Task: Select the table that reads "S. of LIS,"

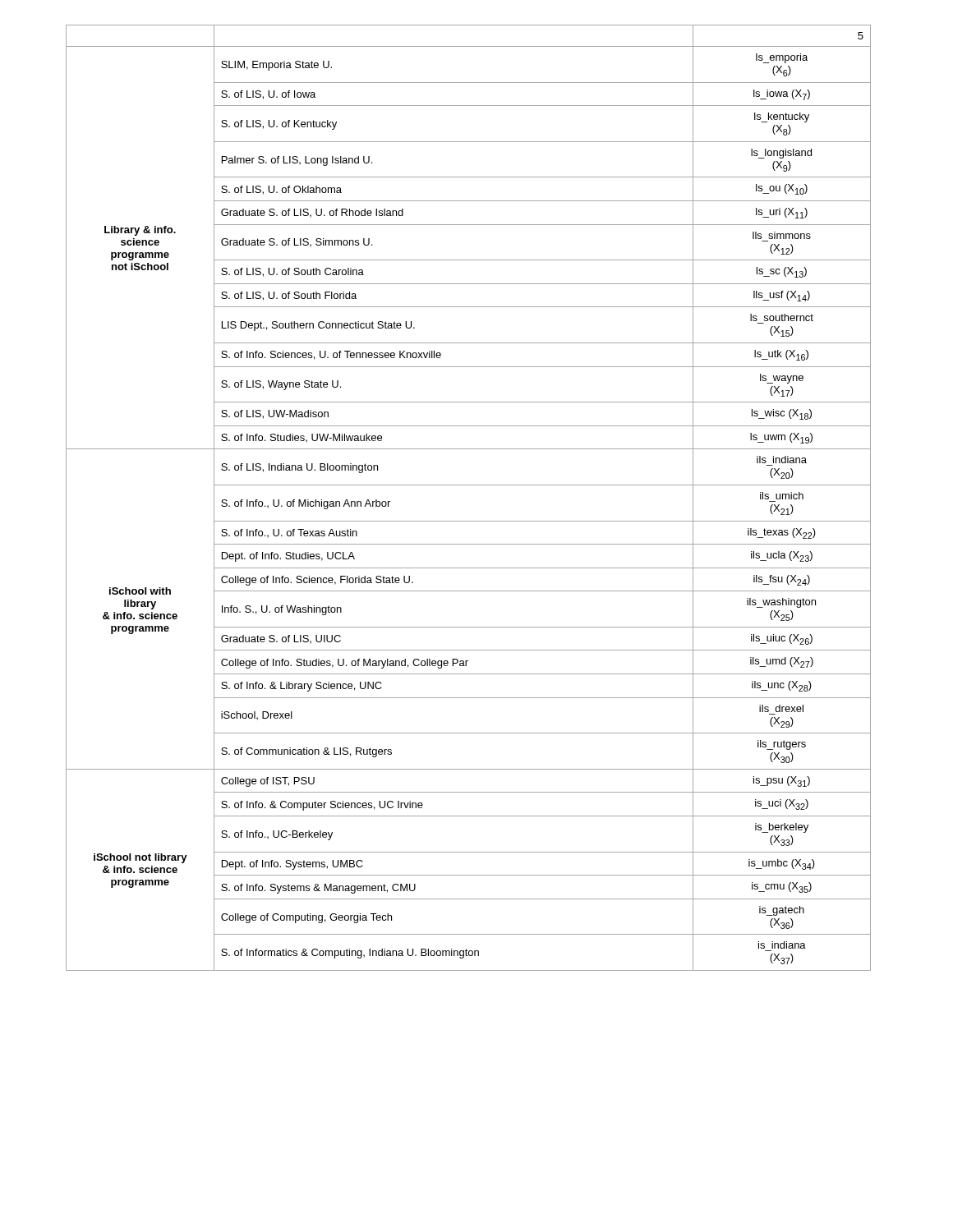Action: tap(468, 498)
